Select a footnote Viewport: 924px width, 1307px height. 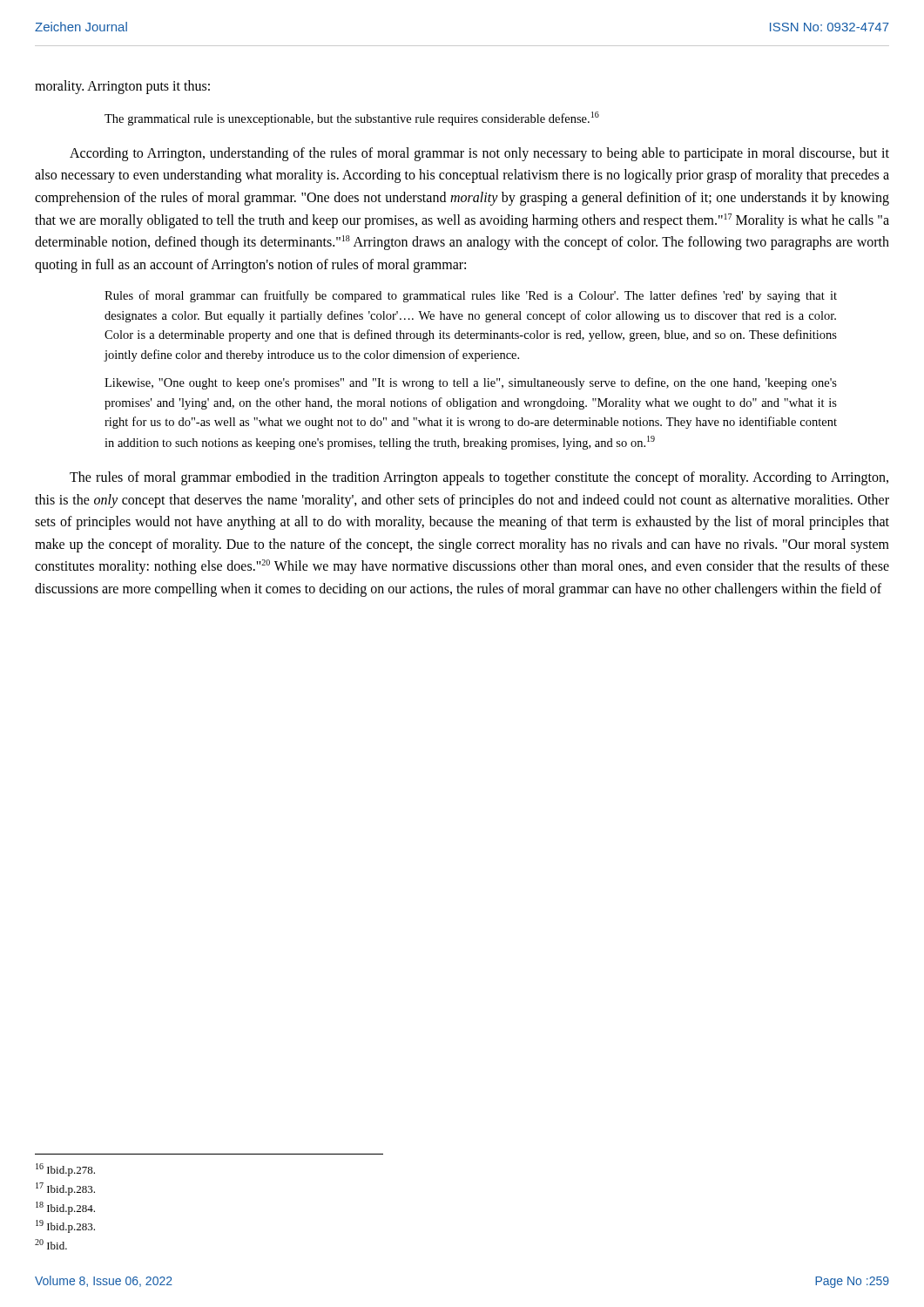coord(209,1207)
